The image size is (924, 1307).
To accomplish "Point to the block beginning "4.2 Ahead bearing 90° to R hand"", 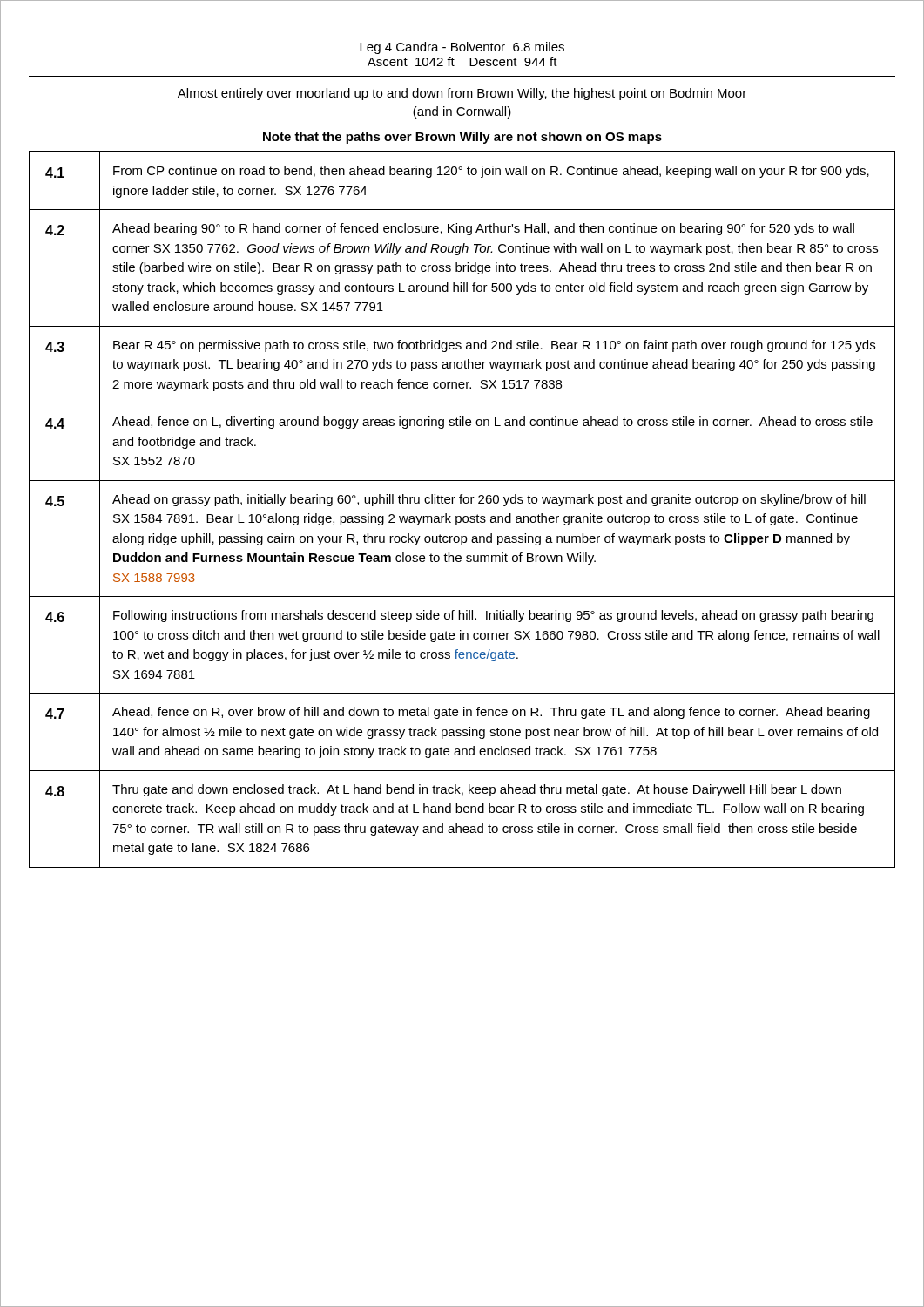I will [x=462, y=268].
